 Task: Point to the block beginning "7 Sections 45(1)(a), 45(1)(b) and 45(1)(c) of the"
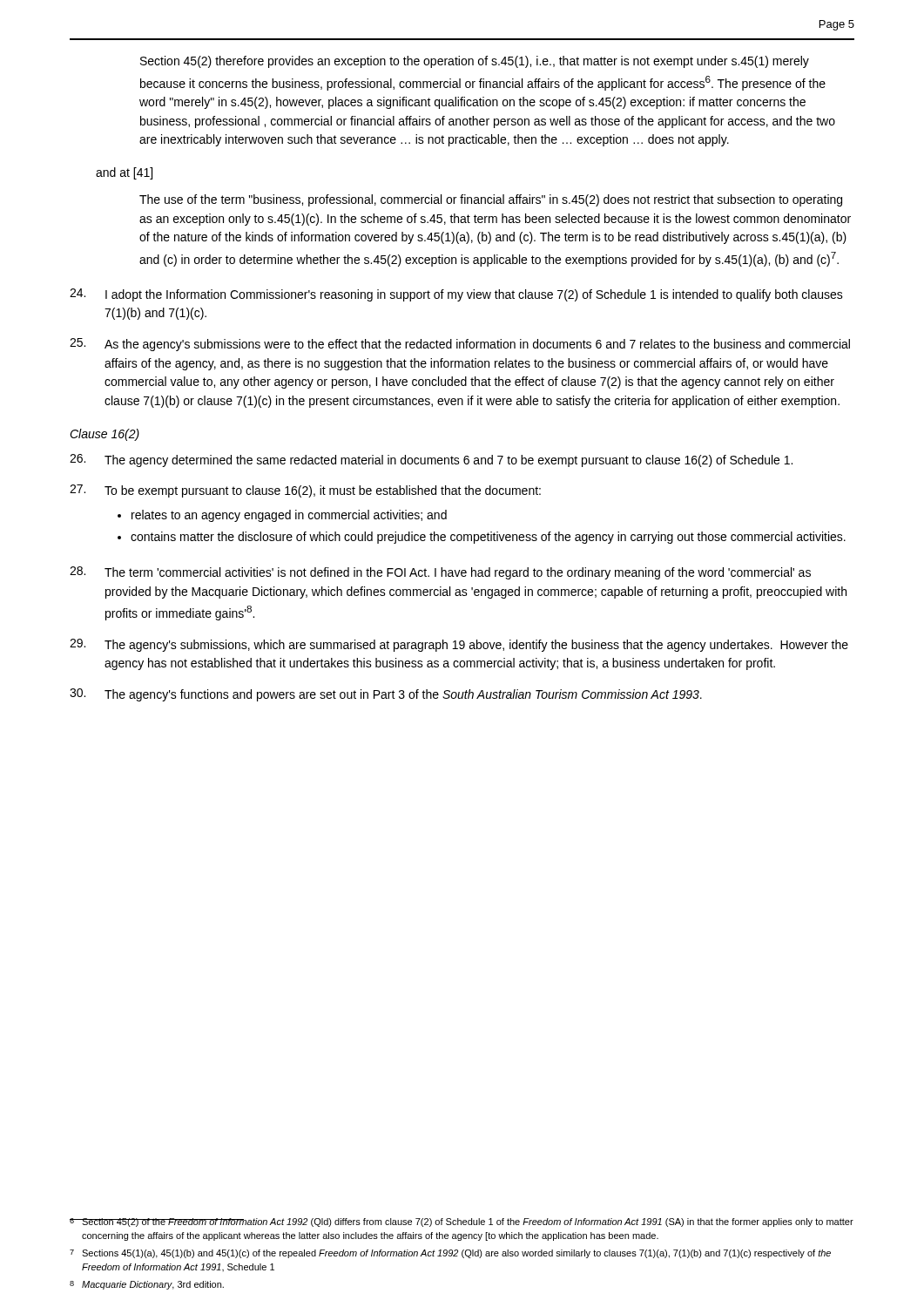click(462, 1260)
